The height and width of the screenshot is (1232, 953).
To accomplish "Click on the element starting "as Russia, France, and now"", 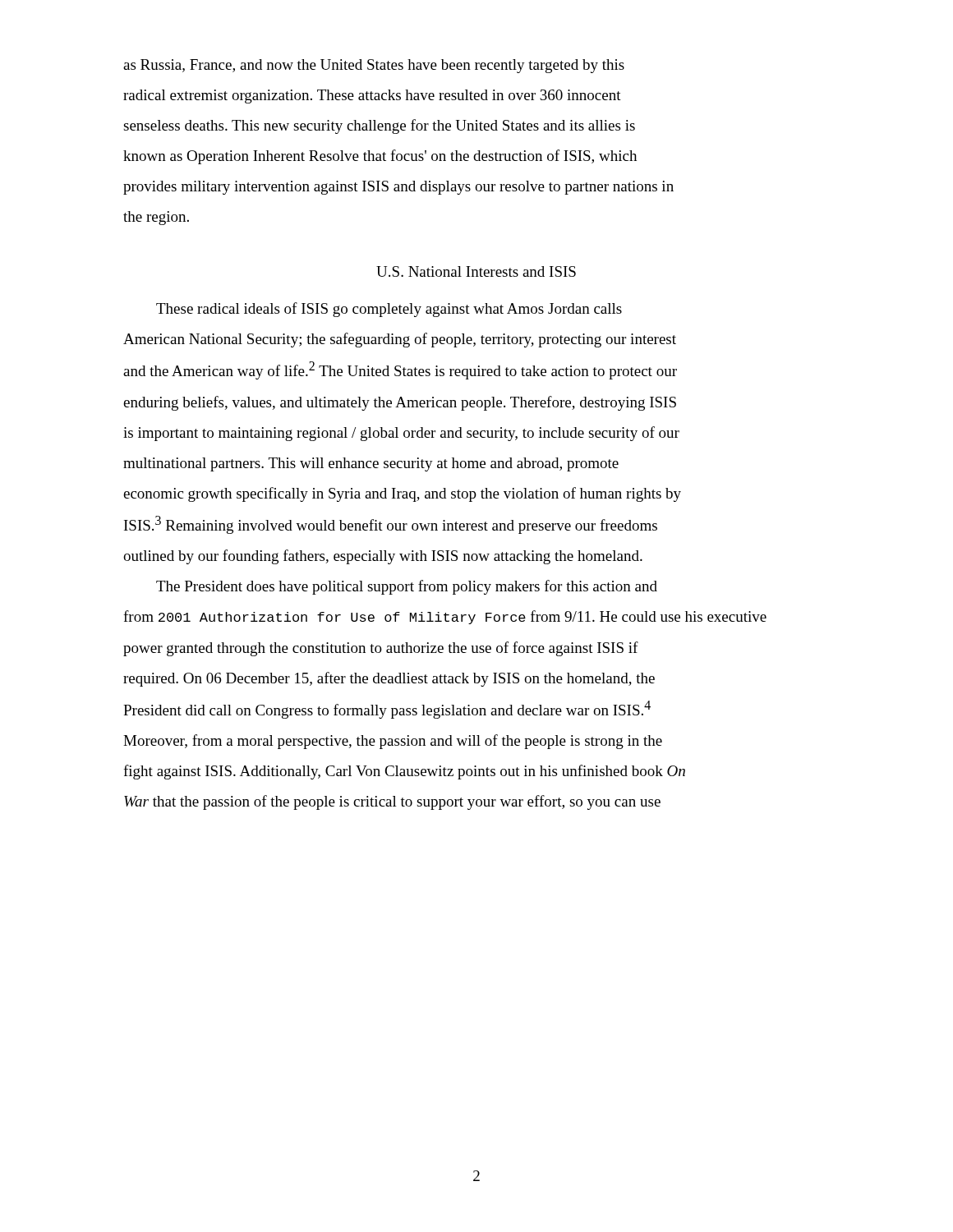I will 476,141.
